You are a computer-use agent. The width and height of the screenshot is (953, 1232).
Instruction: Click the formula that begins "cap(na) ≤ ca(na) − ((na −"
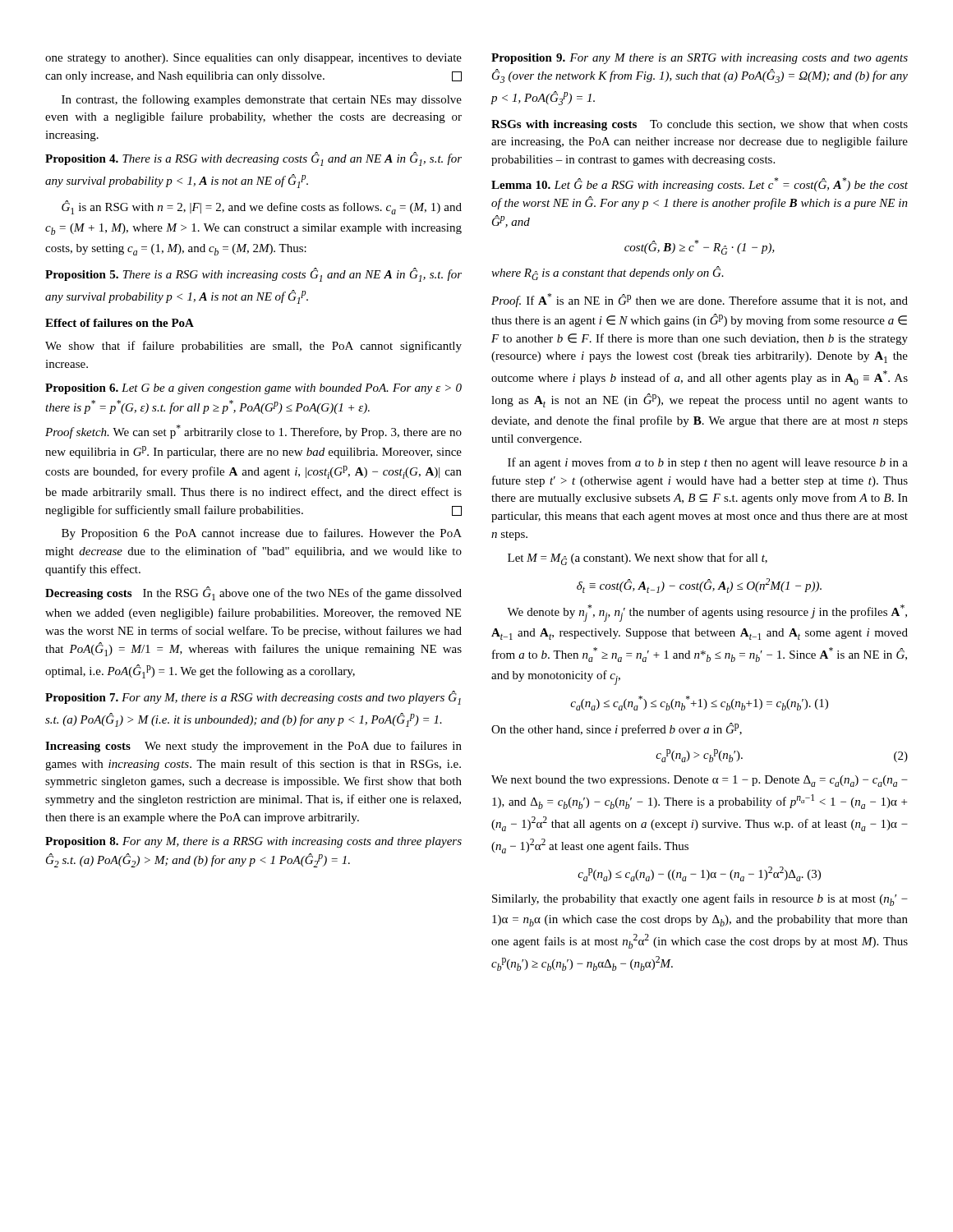click(700, 875)
